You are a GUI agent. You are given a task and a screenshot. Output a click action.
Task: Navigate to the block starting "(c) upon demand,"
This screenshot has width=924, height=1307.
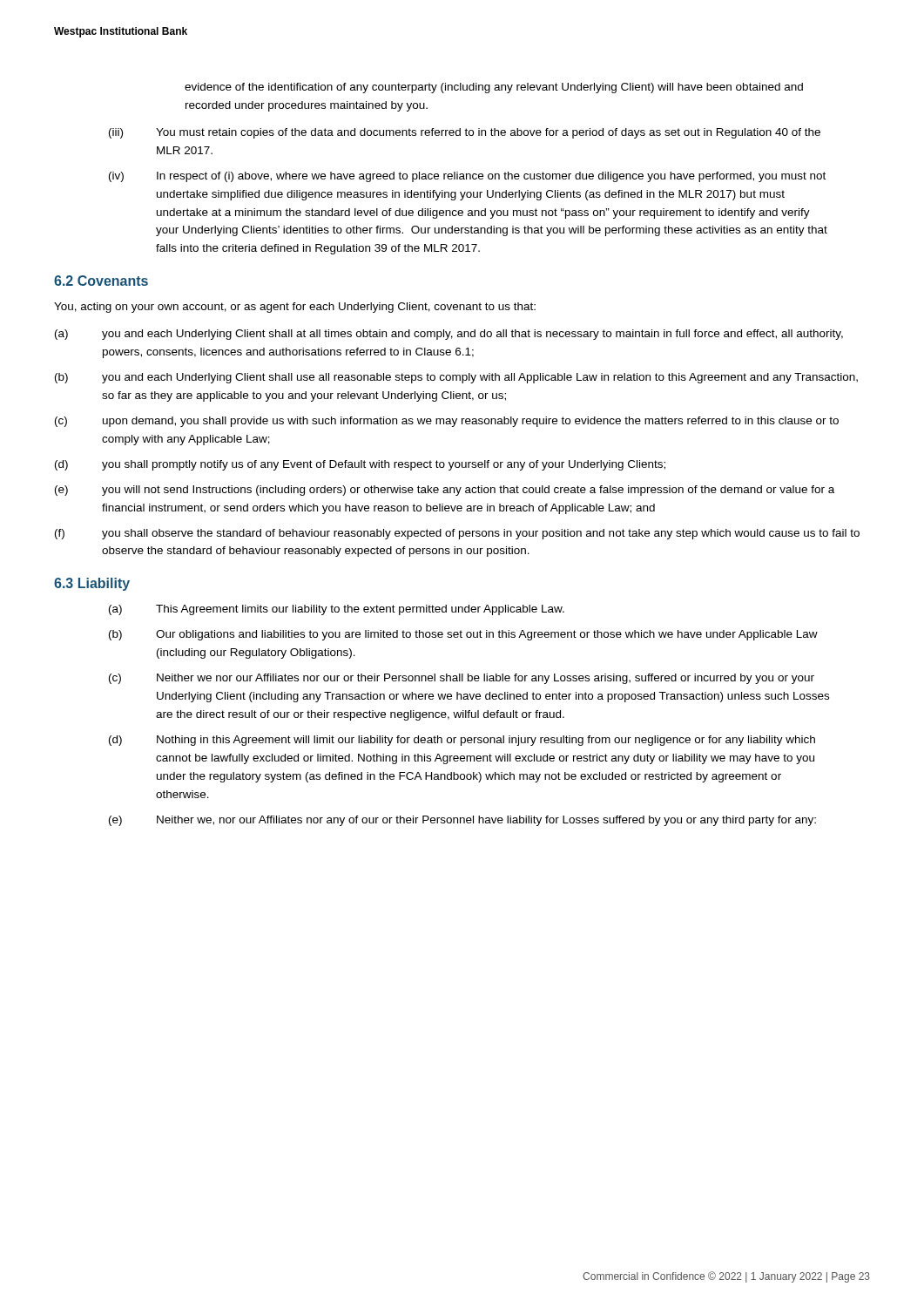462,430
